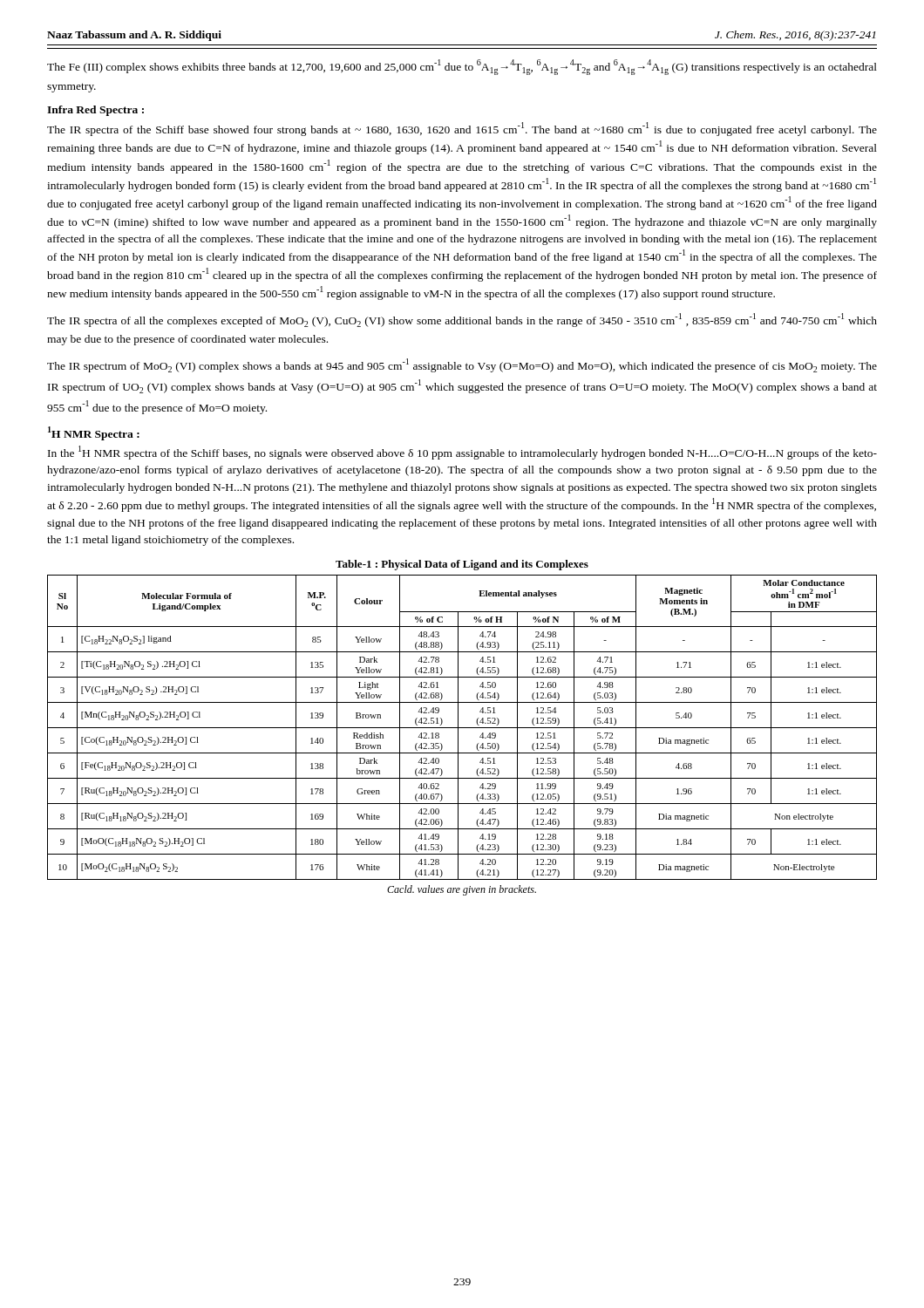Point to the block beginning "The Fe (III)"
This screenshot has height=1308, width=924.
click(x=462, y=75)
